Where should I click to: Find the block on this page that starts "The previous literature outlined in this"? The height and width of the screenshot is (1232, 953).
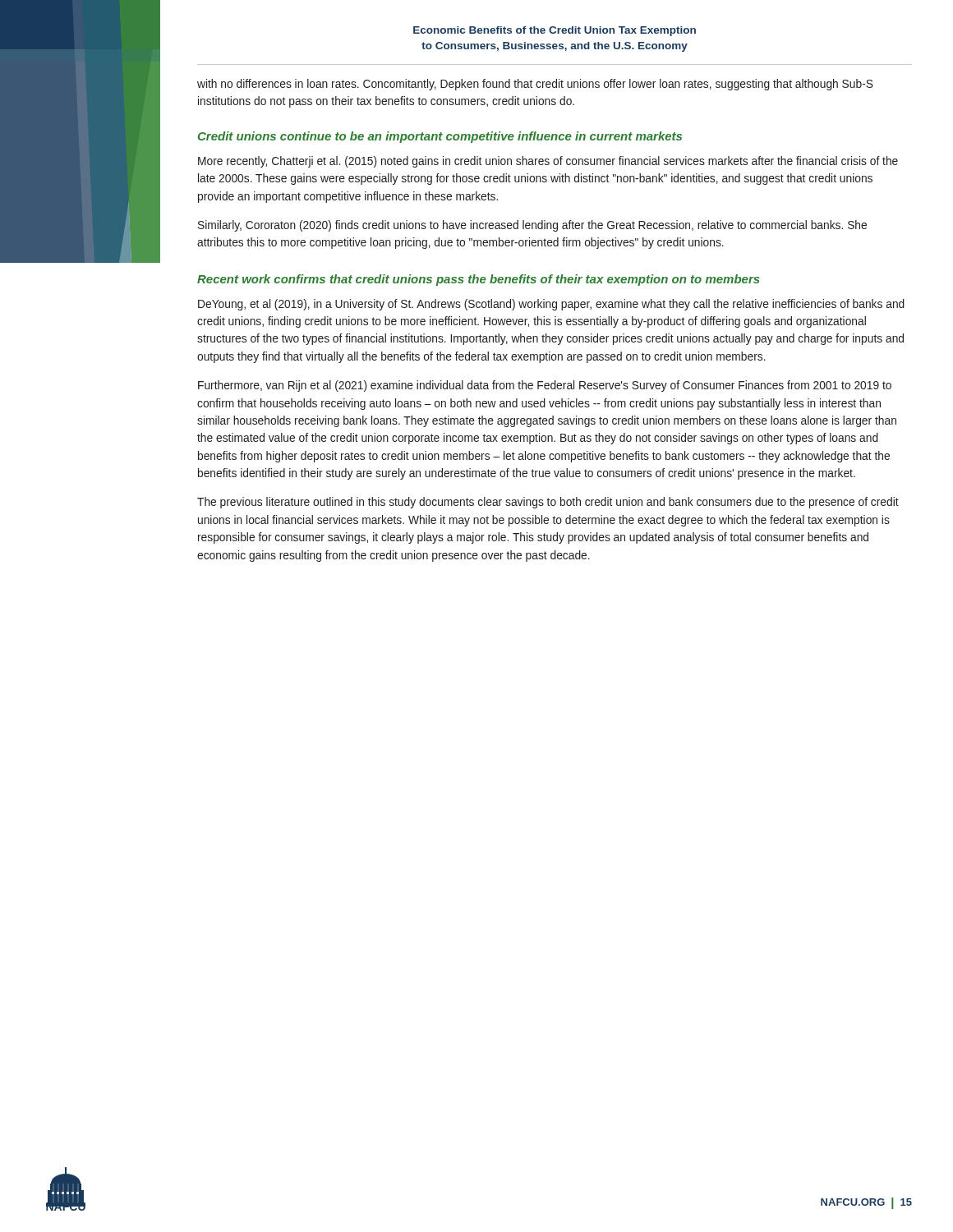548,529
